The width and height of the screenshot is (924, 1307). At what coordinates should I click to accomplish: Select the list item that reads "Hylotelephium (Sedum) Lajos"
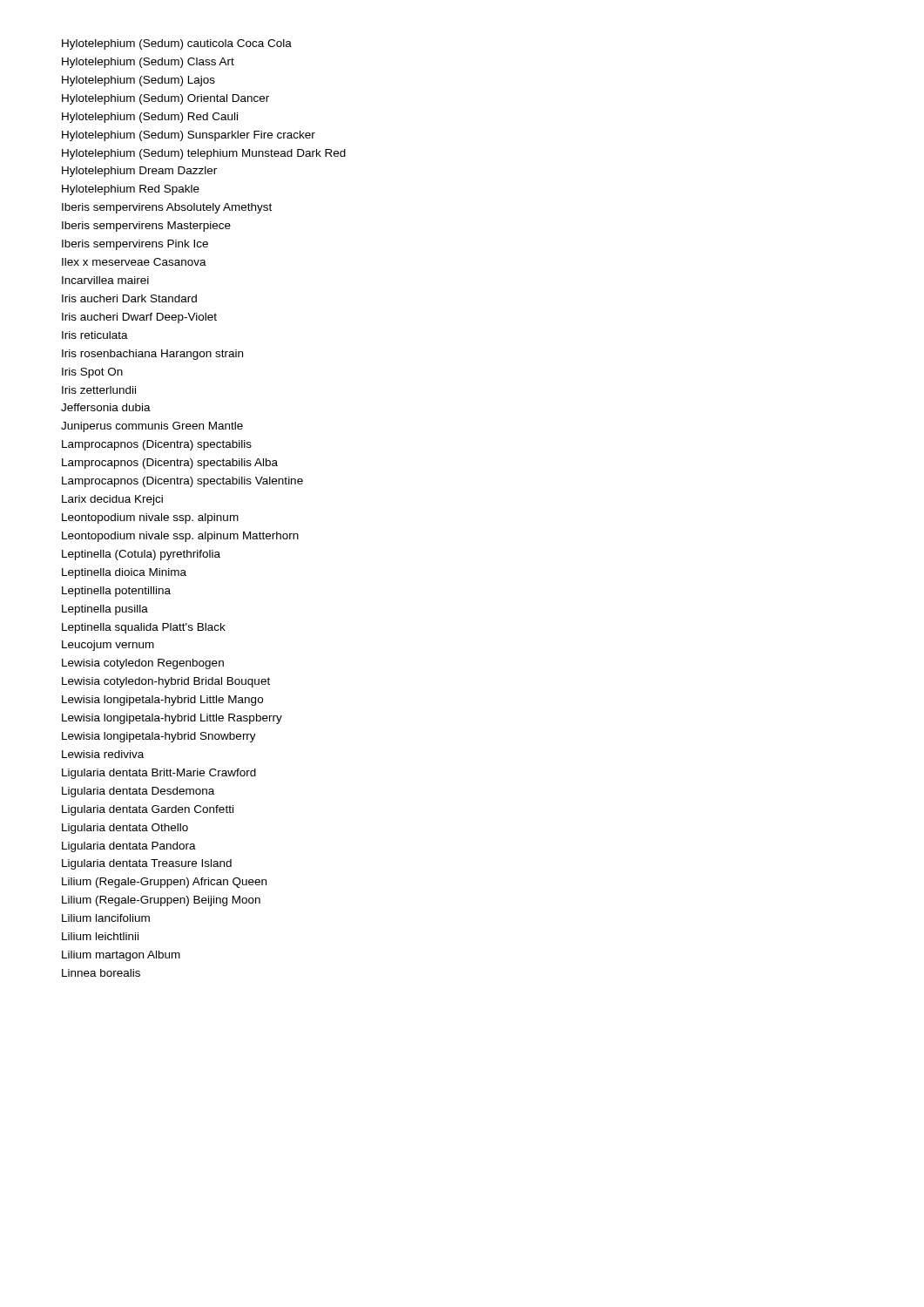[x=138, y=80]
